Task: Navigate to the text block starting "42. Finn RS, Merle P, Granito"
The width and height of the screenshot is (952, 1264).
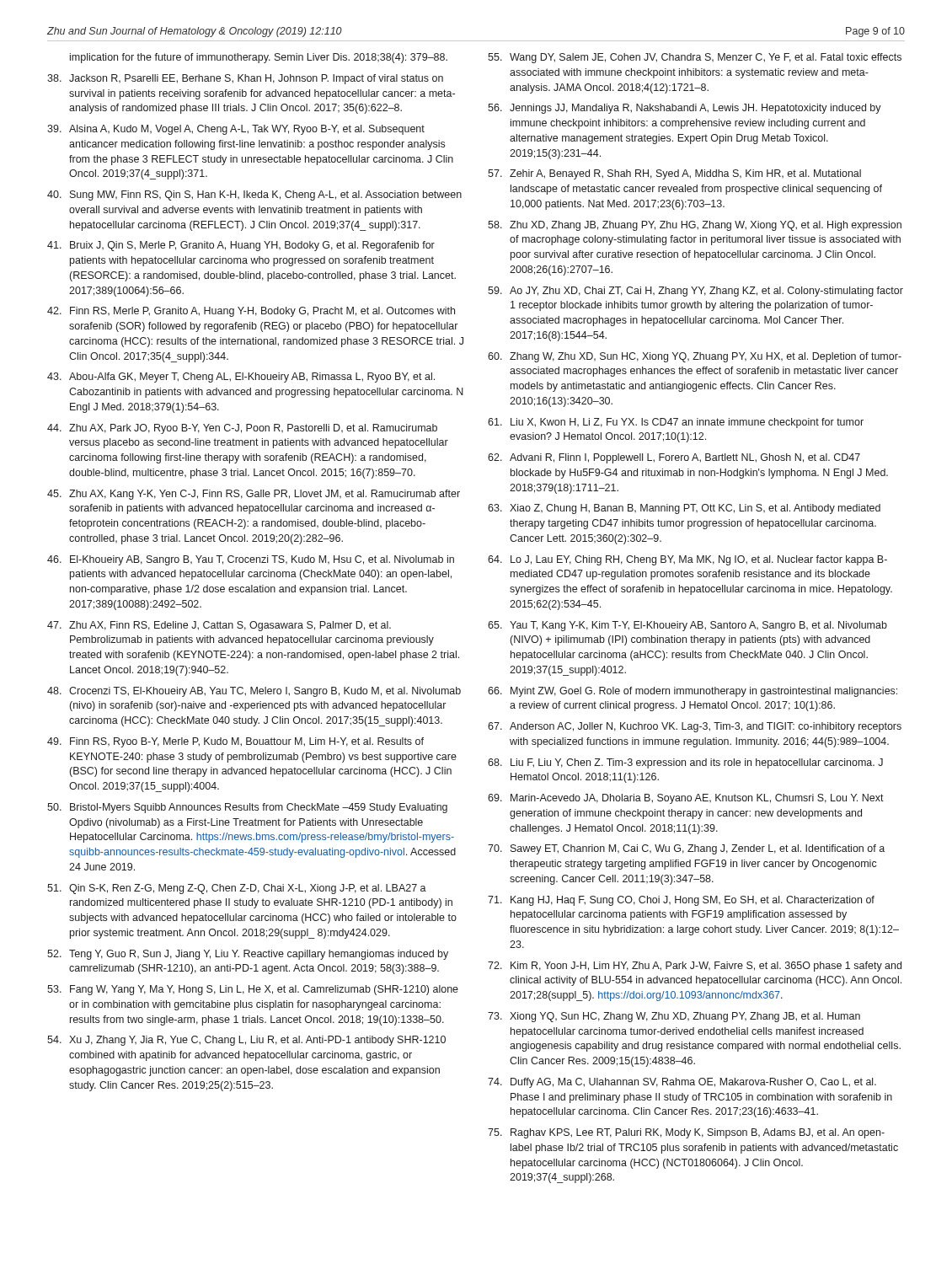Action: click(x=256, y=334)
